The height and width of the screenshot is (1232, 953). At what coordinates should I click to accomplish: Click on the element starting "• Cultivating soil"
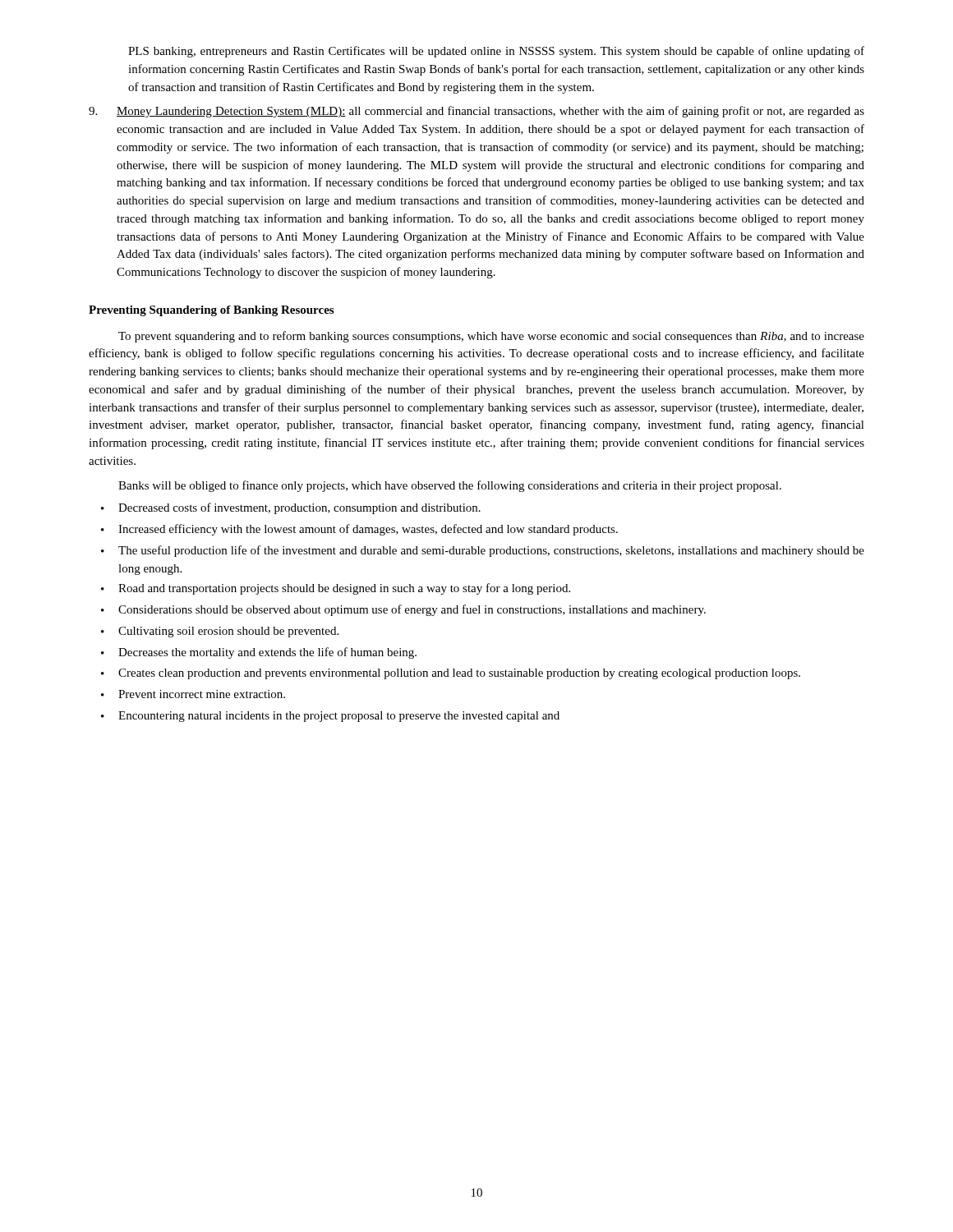coord(220,632)
